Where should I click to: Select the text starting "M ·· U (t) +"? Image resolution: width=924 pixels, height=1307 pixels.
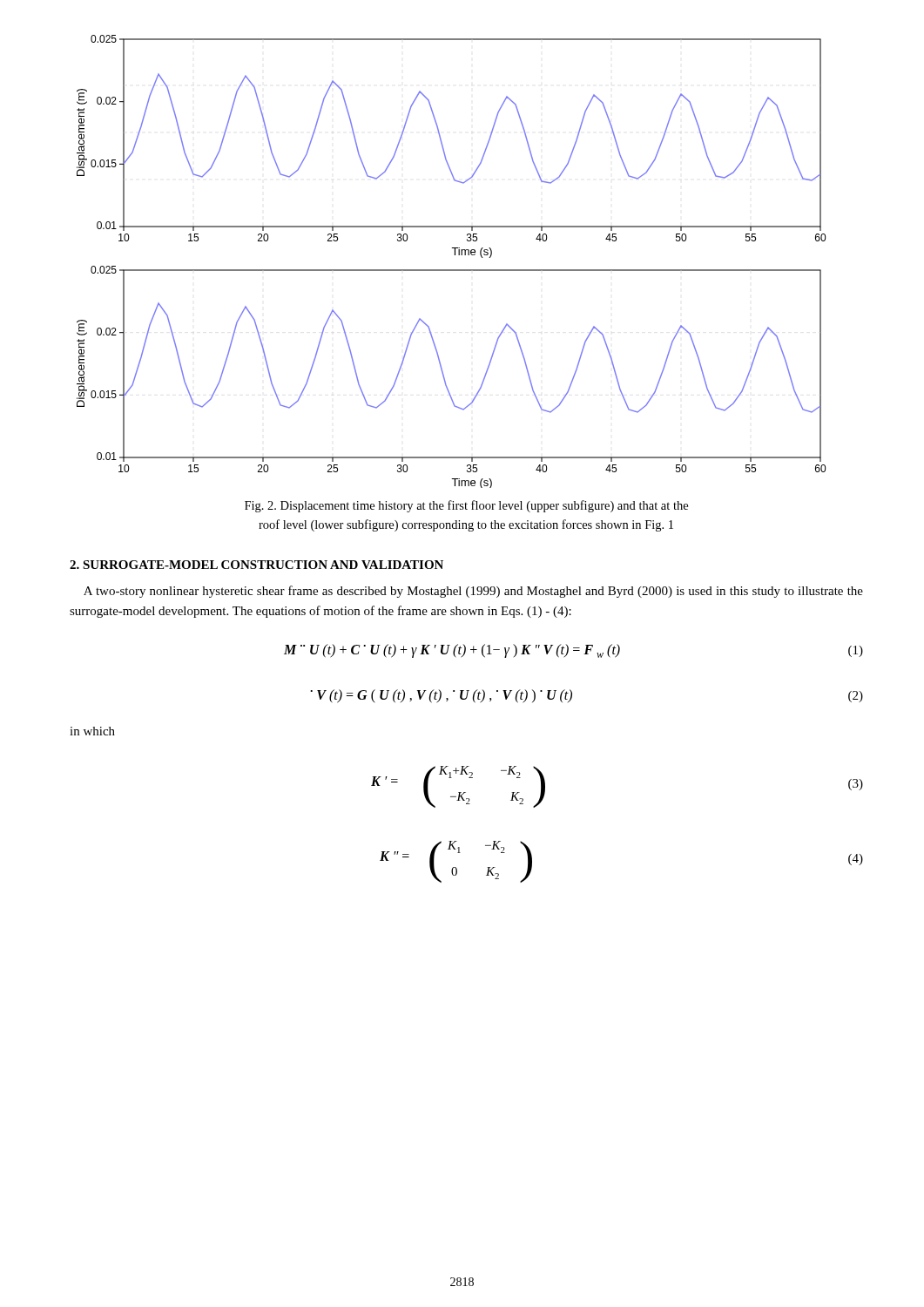pos(573,650)
